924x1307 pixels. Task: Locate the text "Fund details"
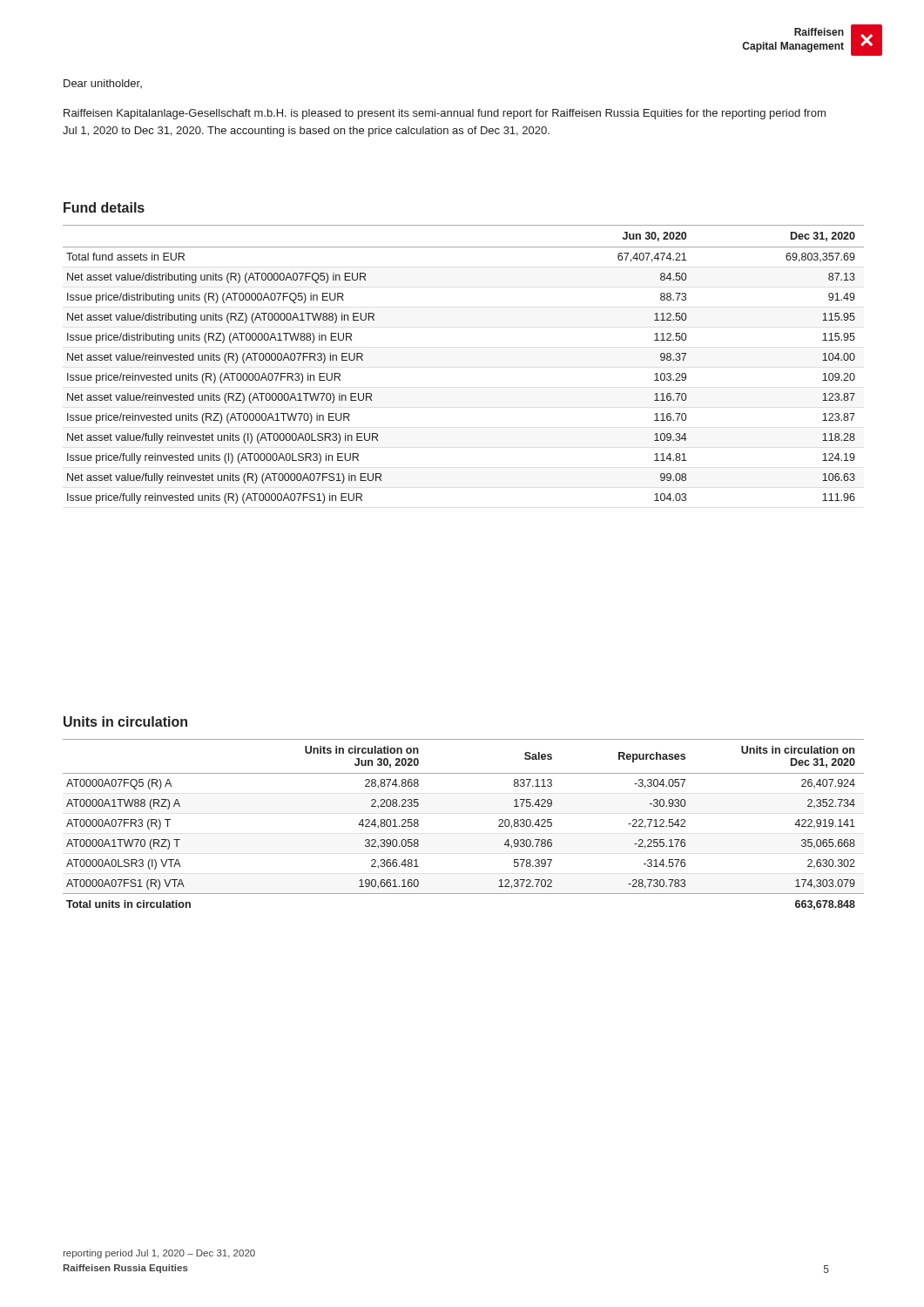pos(104,208)
